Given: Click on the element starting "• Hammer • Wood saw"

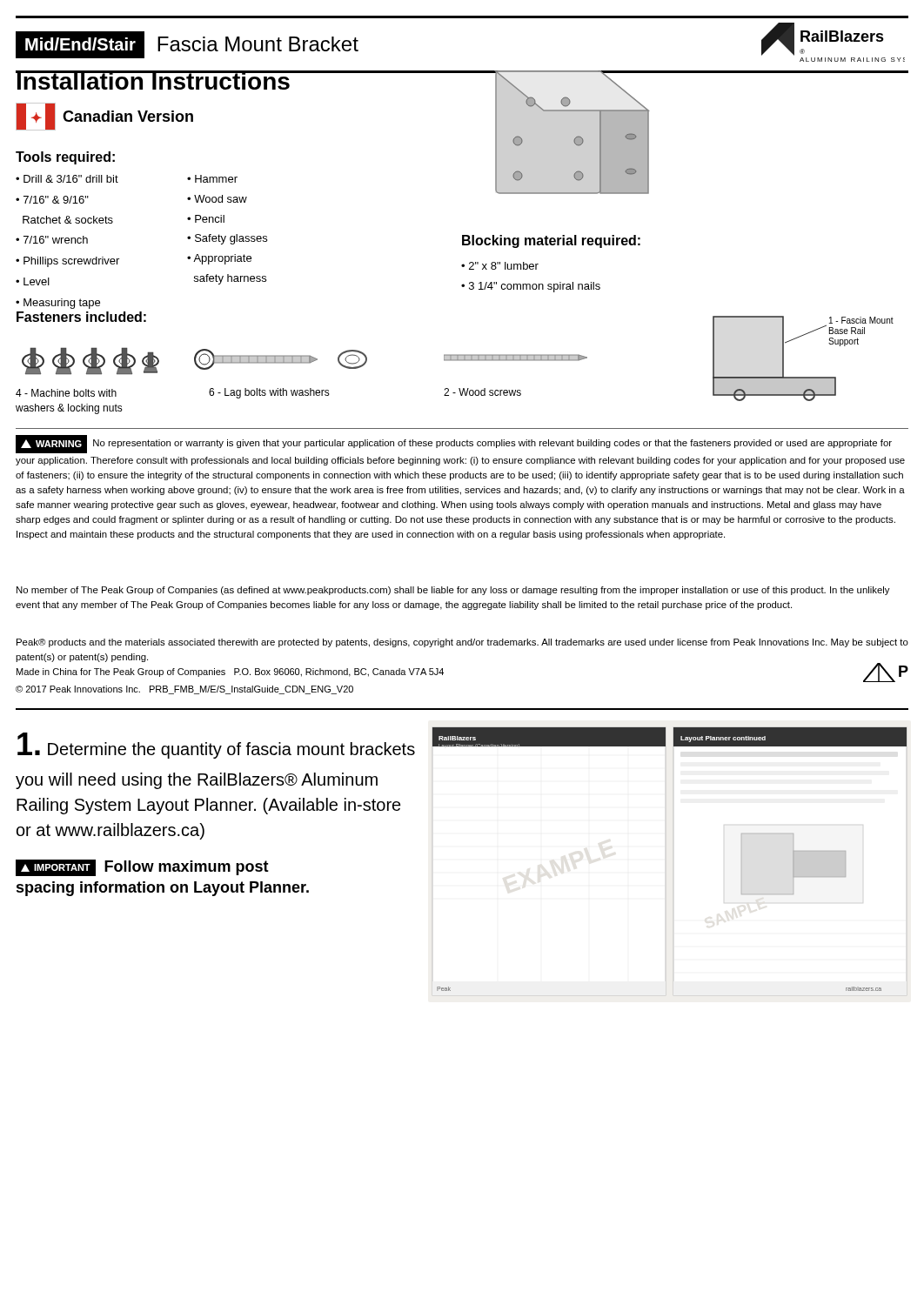Looking at the screenshot, I should [227, 229].
